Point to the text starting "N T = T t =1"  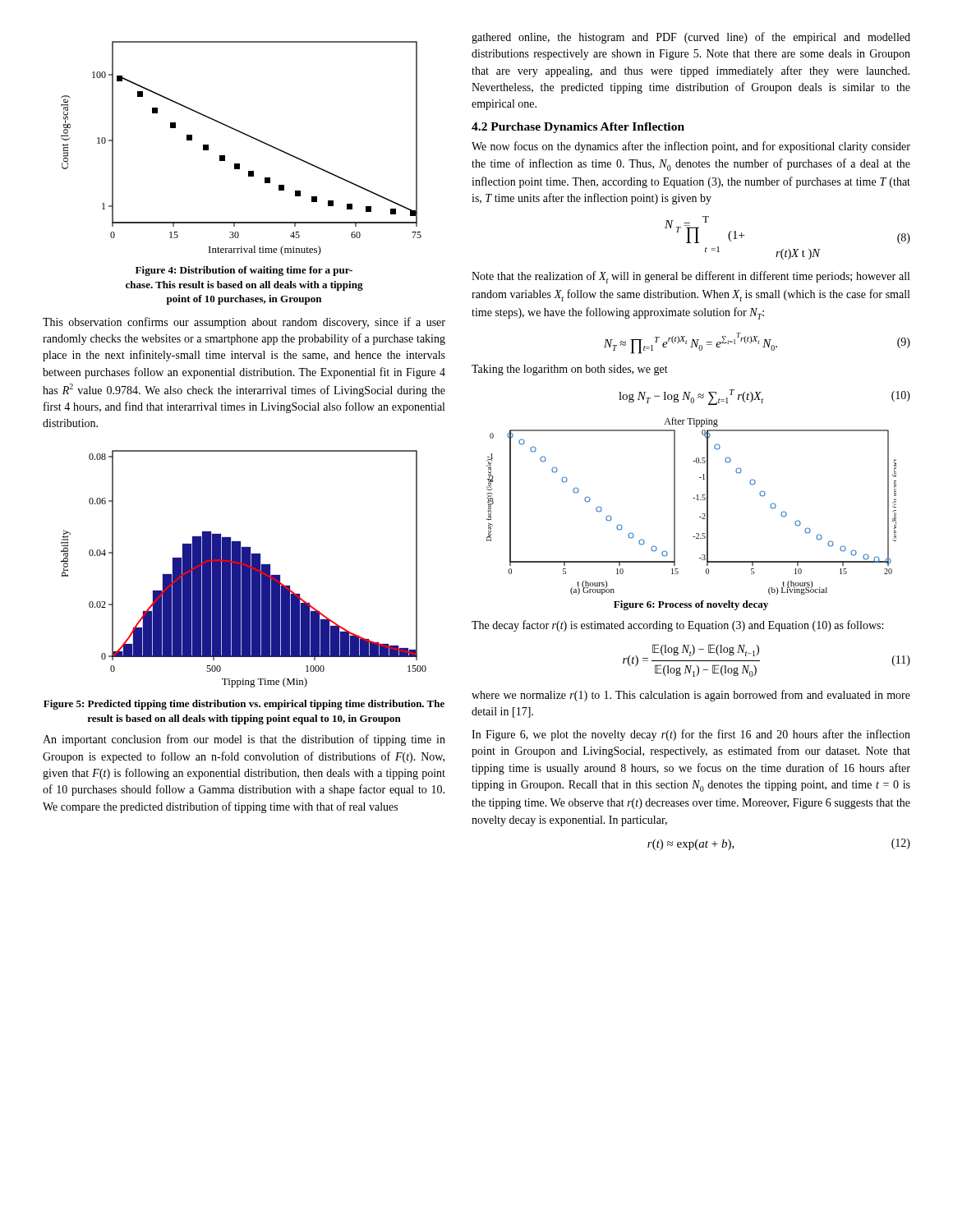[x=736, y=237]
